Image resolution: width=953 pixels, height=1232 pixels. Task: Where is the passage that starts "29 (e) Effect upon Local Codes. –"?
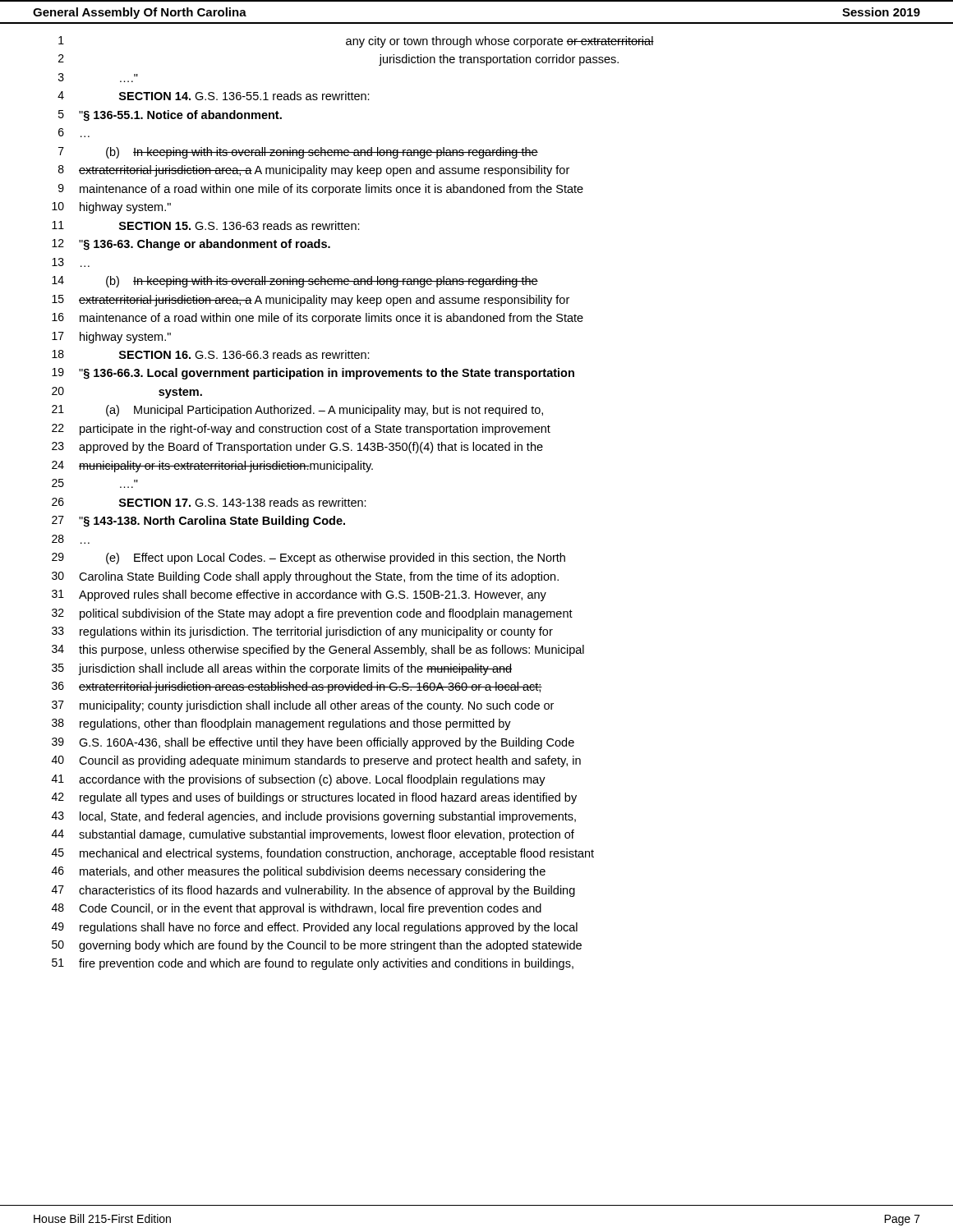tap(476, 558)
